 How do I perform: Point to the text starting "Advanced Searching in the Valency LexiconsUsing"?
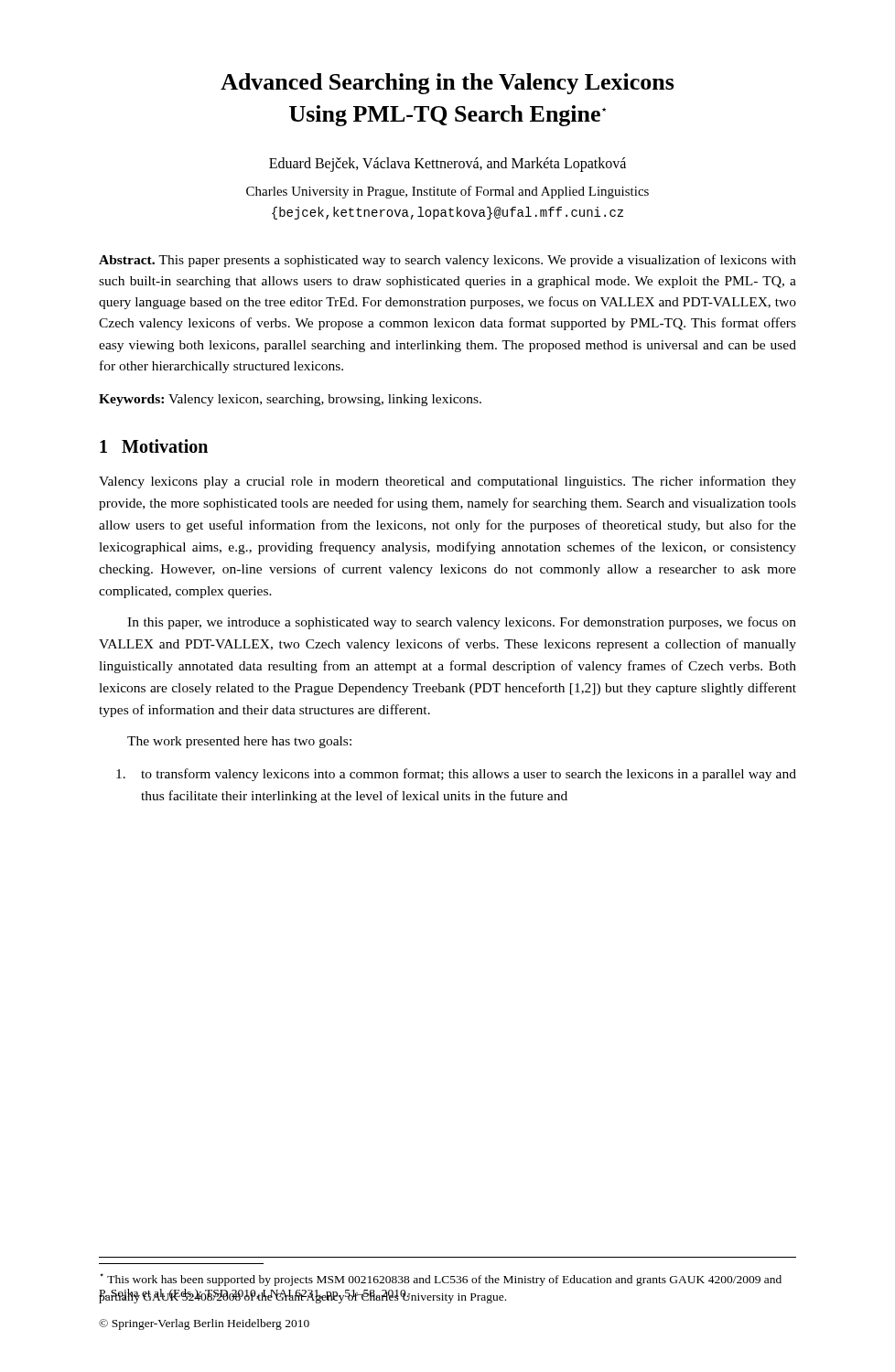coord(448,98)
